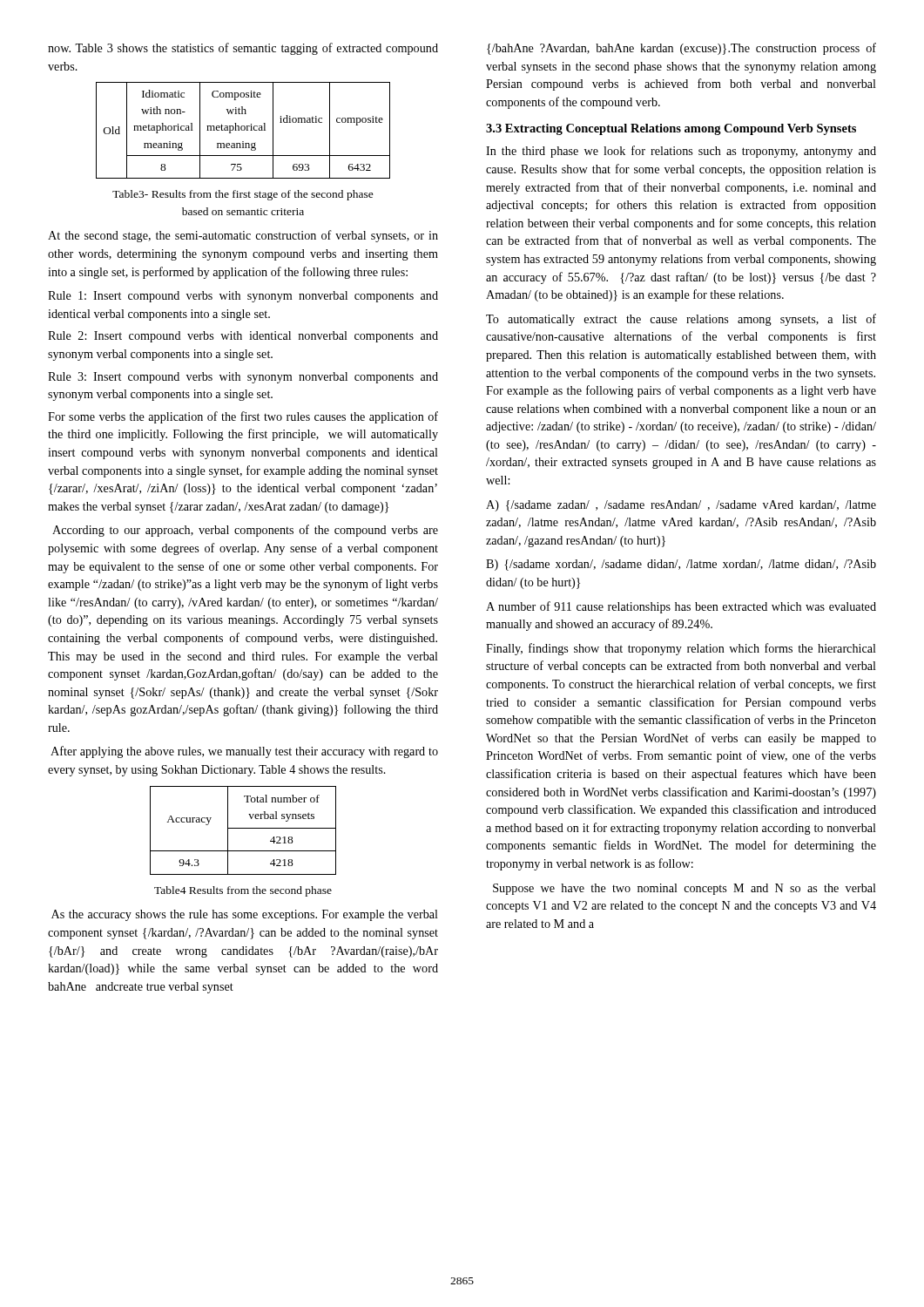This screenshot has height=1307, width=924.
Task: Click the caption that begins "Table3- Results from the first"
Action: (x=243, y=203)
